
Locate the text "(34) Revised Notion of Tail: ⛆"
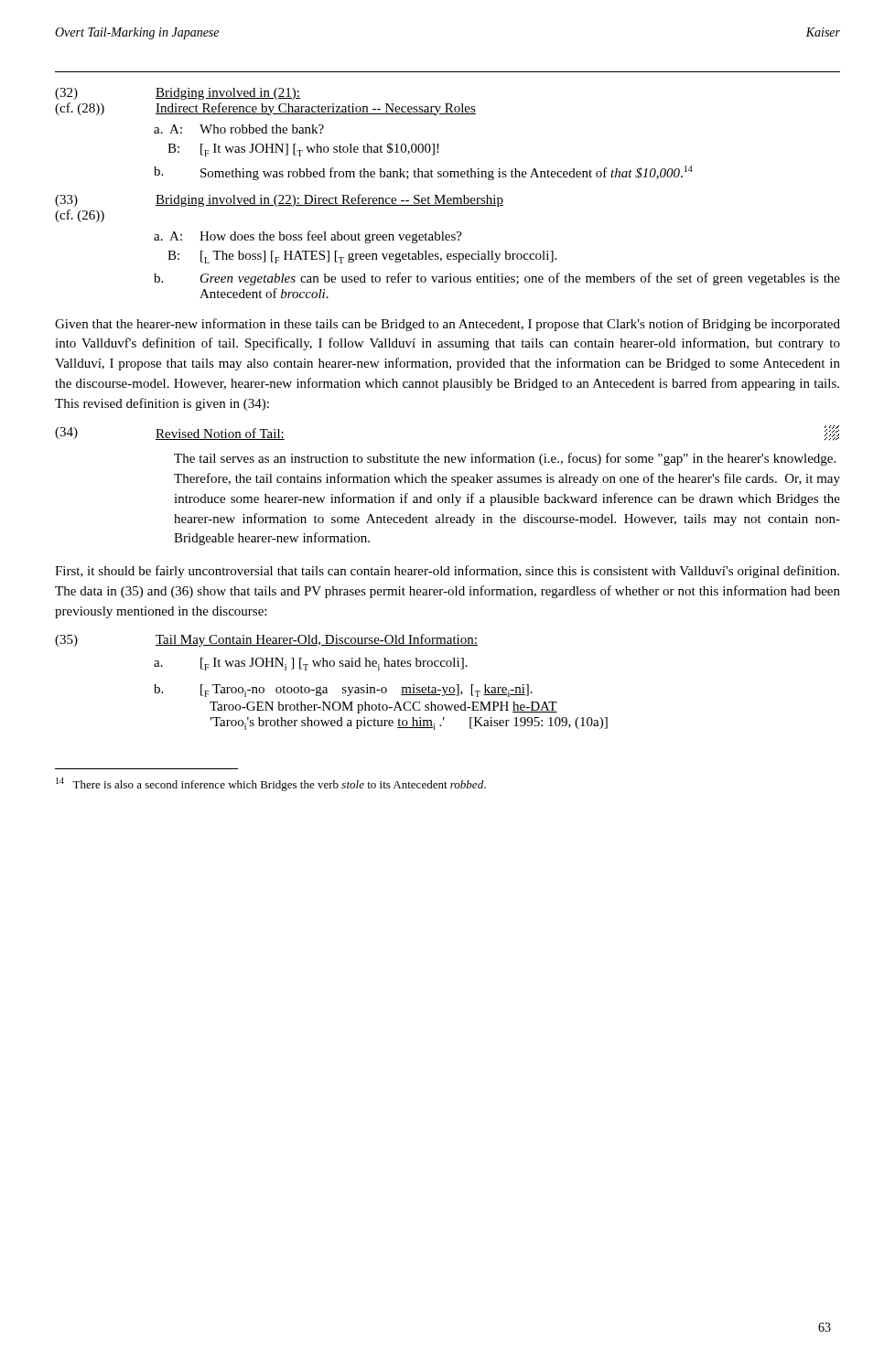pos(60,435)
